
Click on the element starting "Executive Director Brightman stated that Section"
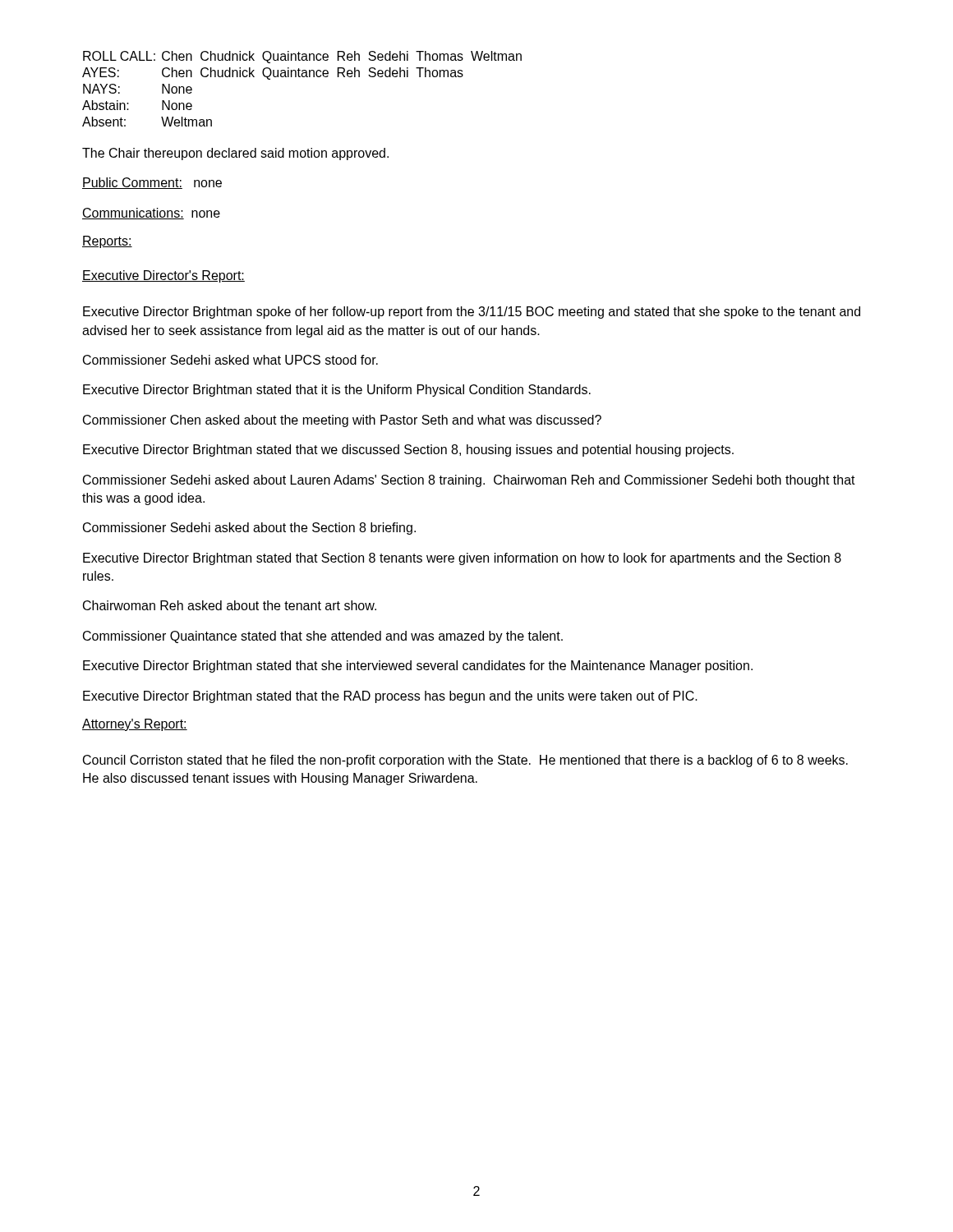point(462,567)
